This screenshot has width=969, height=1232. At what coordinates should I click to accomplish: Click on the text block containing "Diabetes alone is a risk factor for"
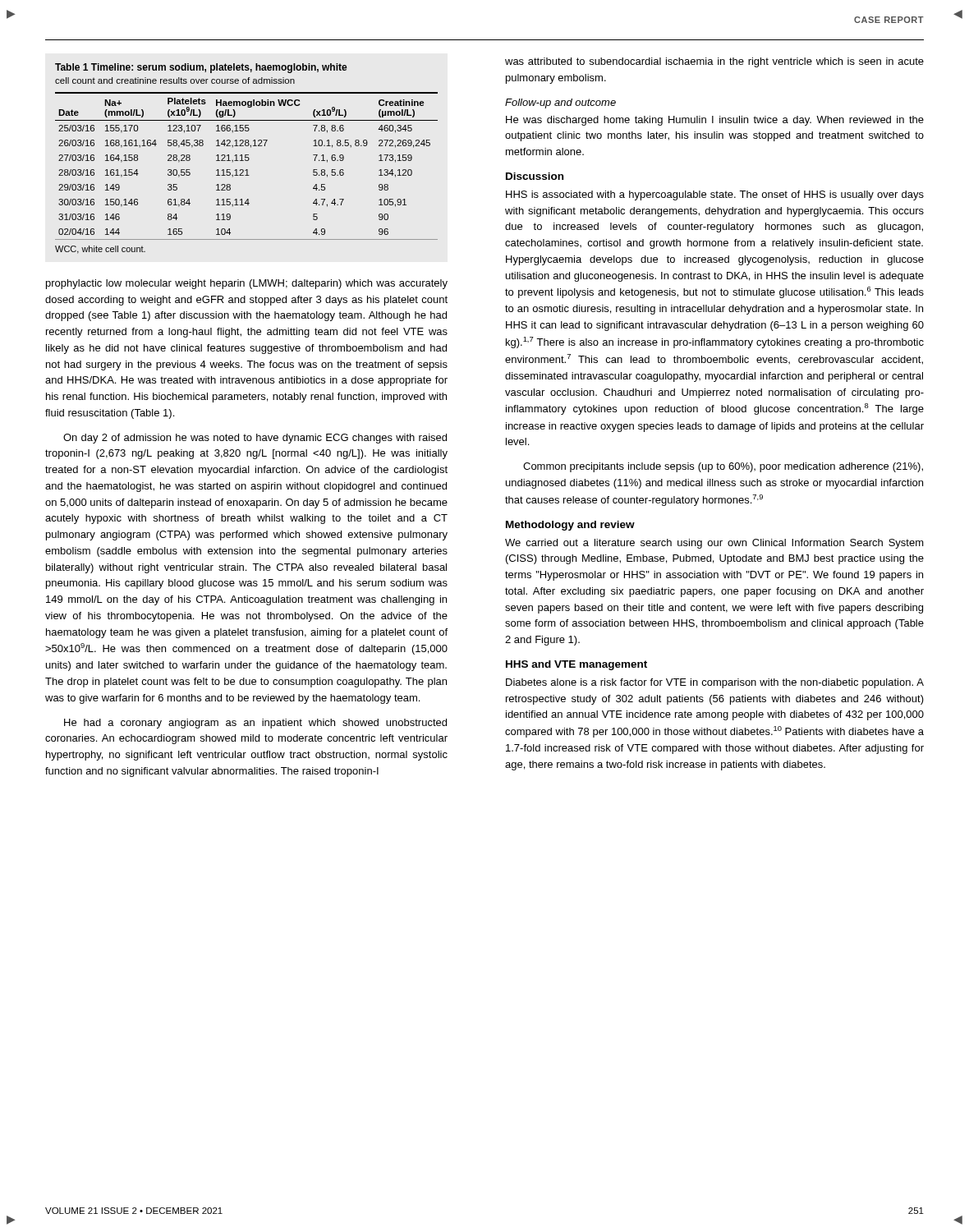(x=714, y=723)
